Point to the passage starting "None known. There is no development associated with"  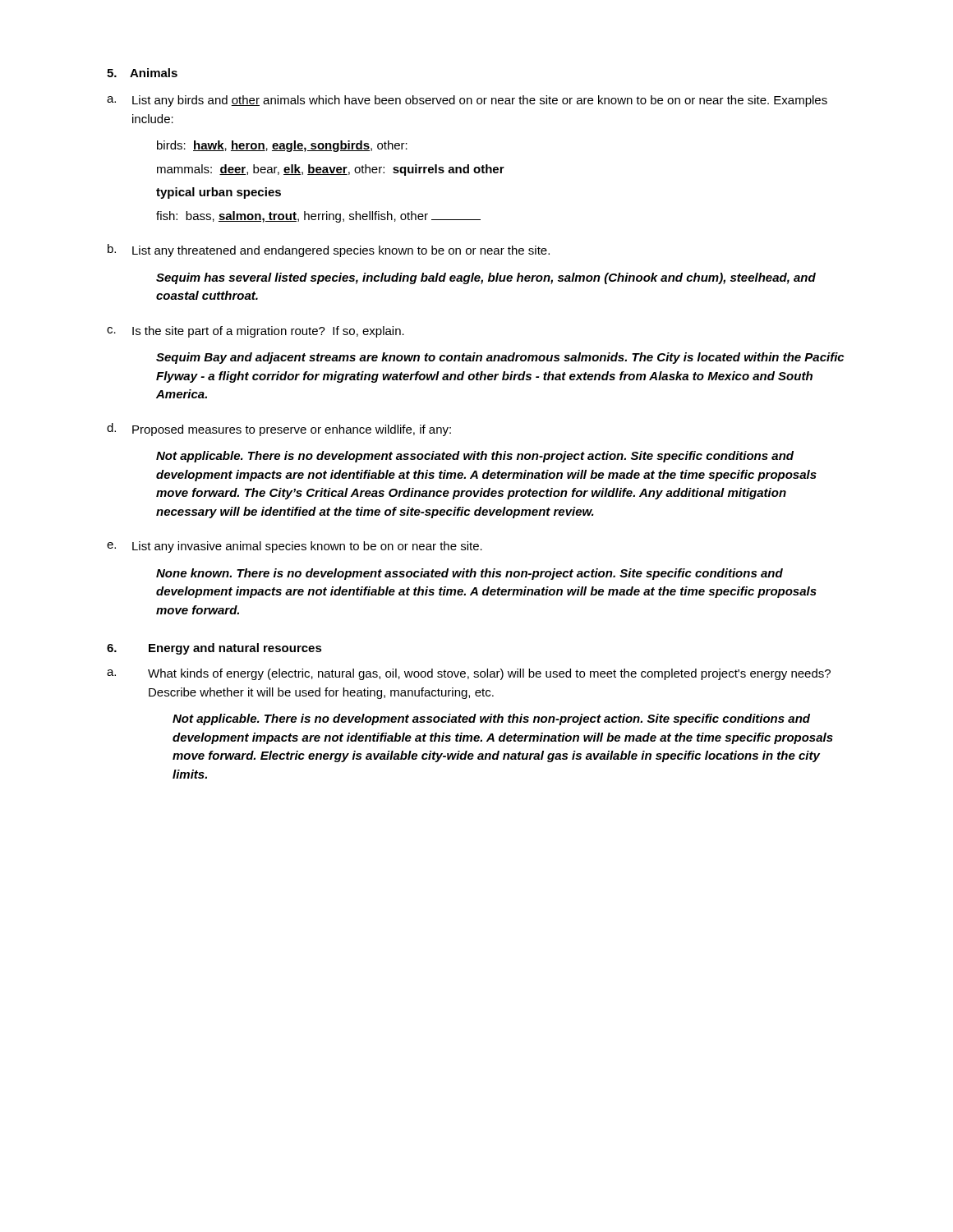(501, 592)
